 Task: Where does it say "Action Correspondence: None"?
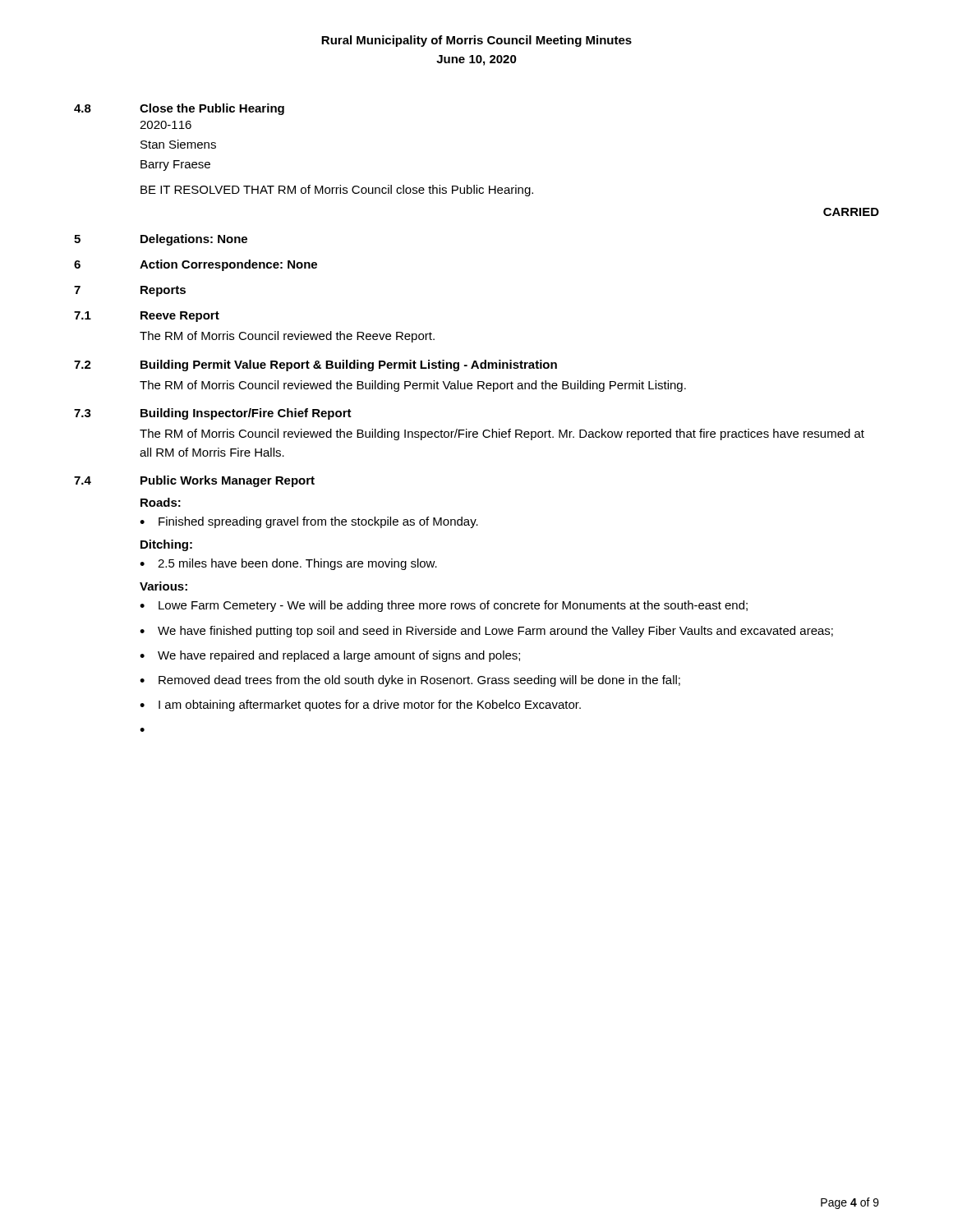click(x=229, y=264)
